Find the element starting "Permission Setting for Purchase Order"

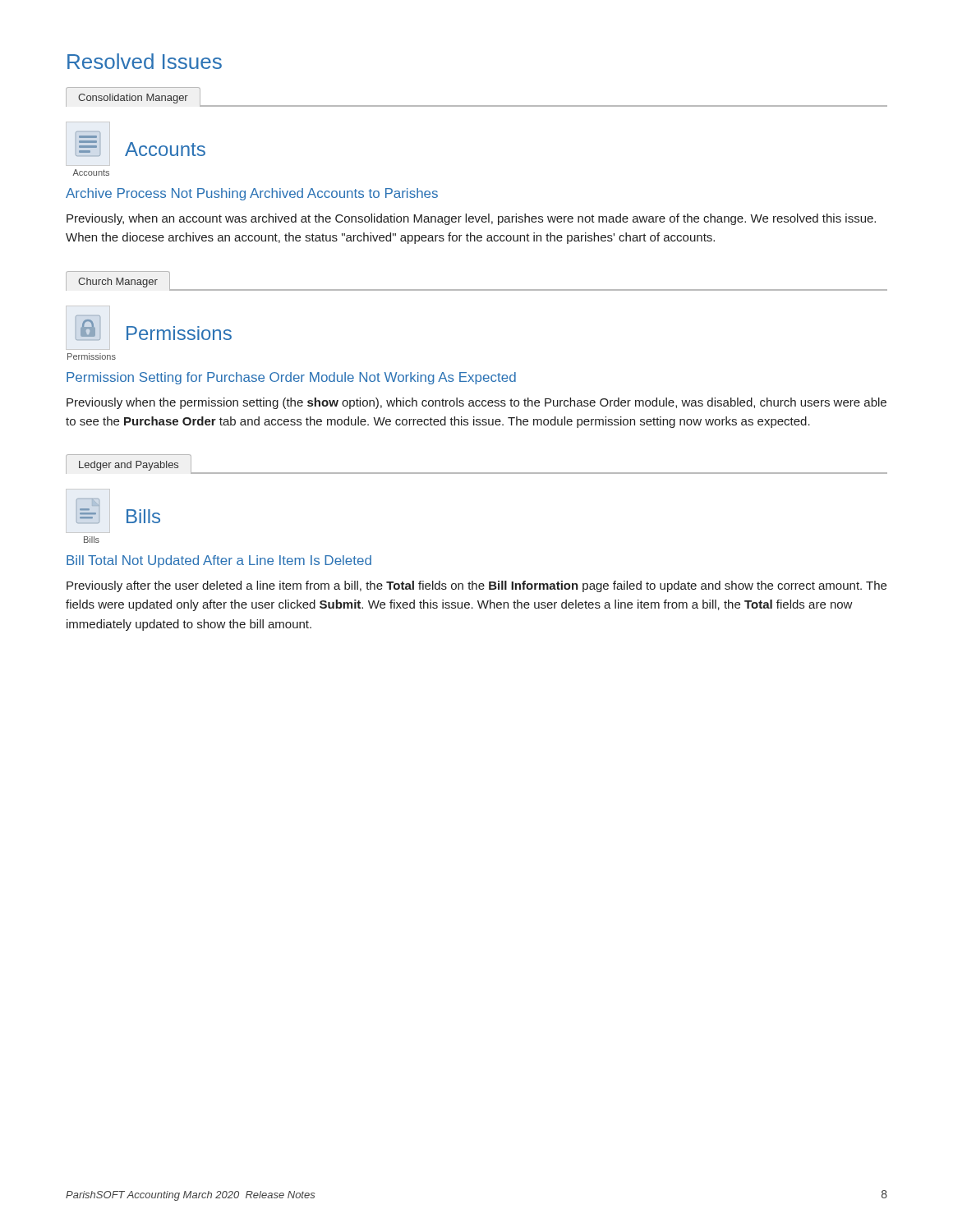click(x=476, y=377)
